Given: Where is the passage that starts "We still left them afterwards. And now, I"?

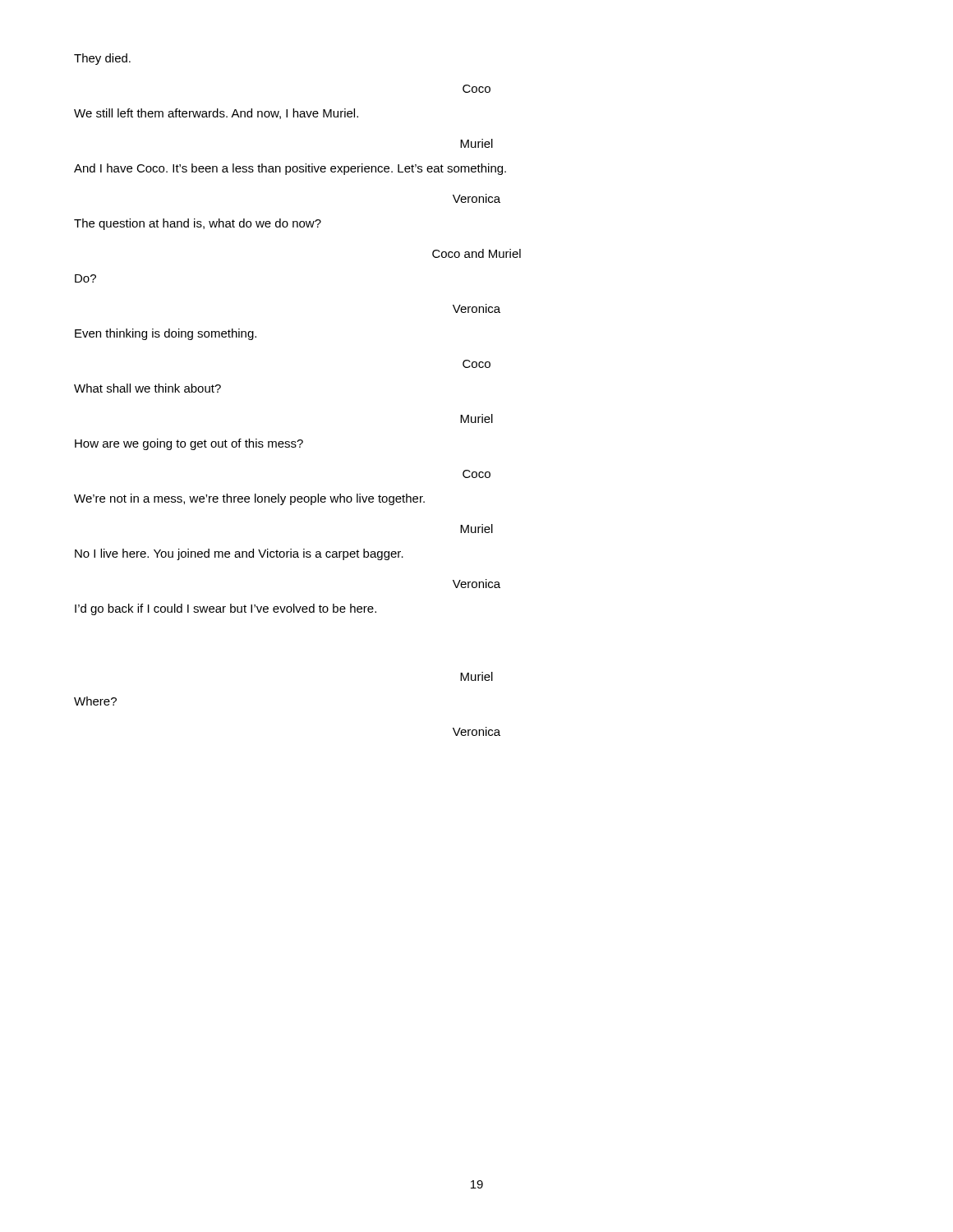Looking at the screenshot, I should tap(217, 113).
